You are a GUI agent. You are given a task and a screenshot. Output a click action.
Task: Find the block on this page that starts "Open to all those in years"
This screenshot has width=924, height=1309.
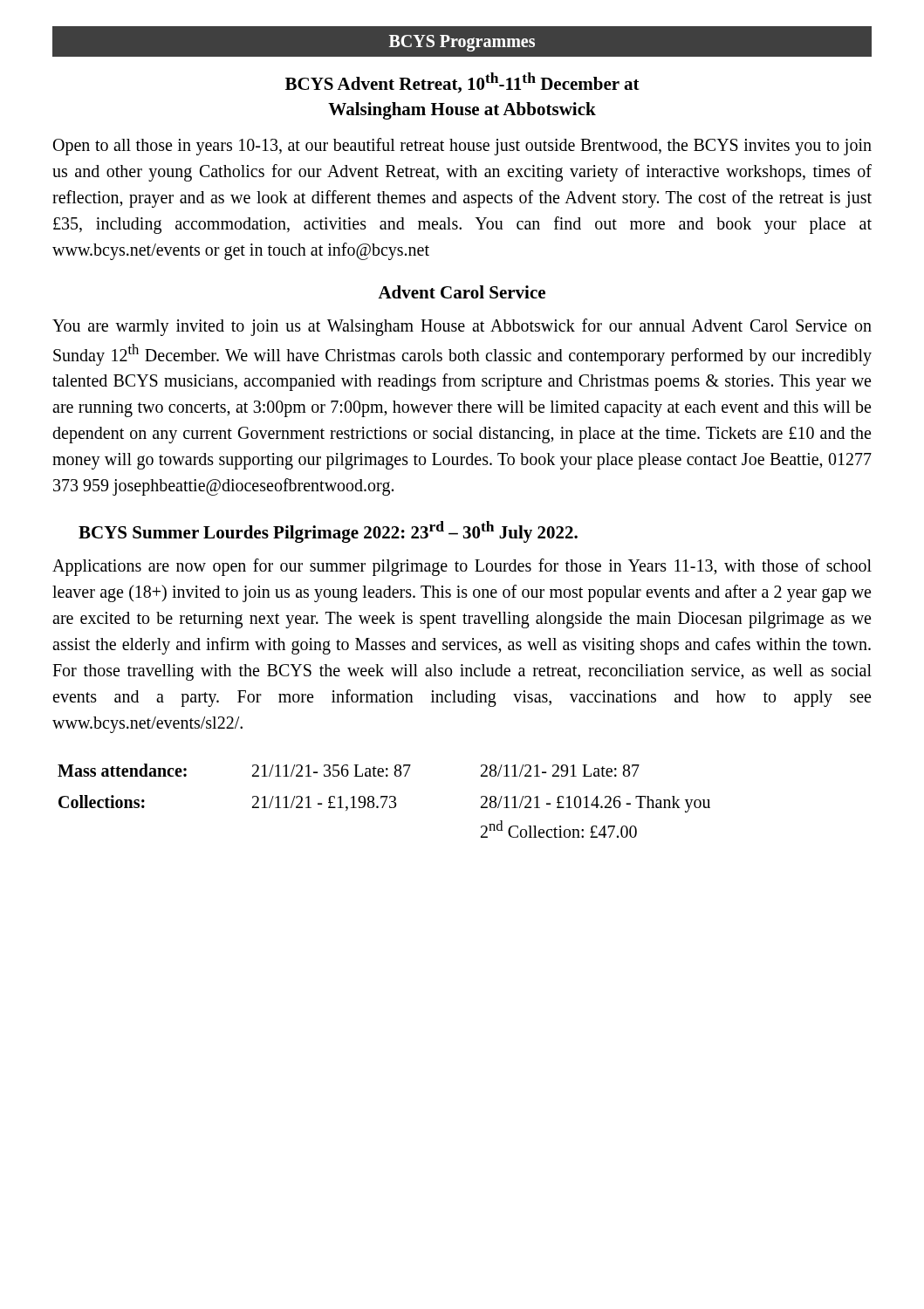[462, 197]
